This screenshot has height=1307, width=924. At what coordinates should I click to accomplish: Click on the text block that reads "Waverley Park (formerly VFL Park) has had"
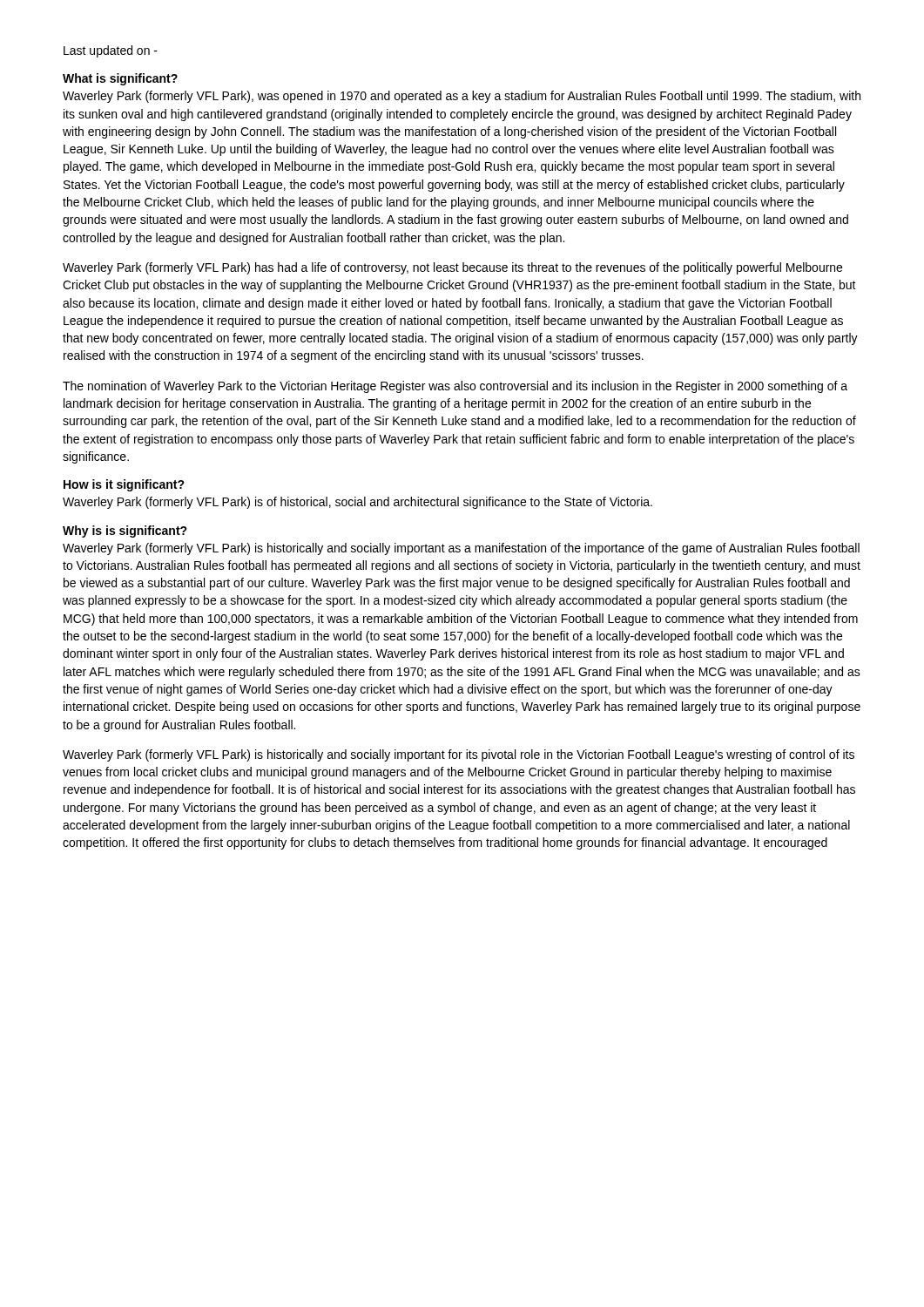pos(462,312)
